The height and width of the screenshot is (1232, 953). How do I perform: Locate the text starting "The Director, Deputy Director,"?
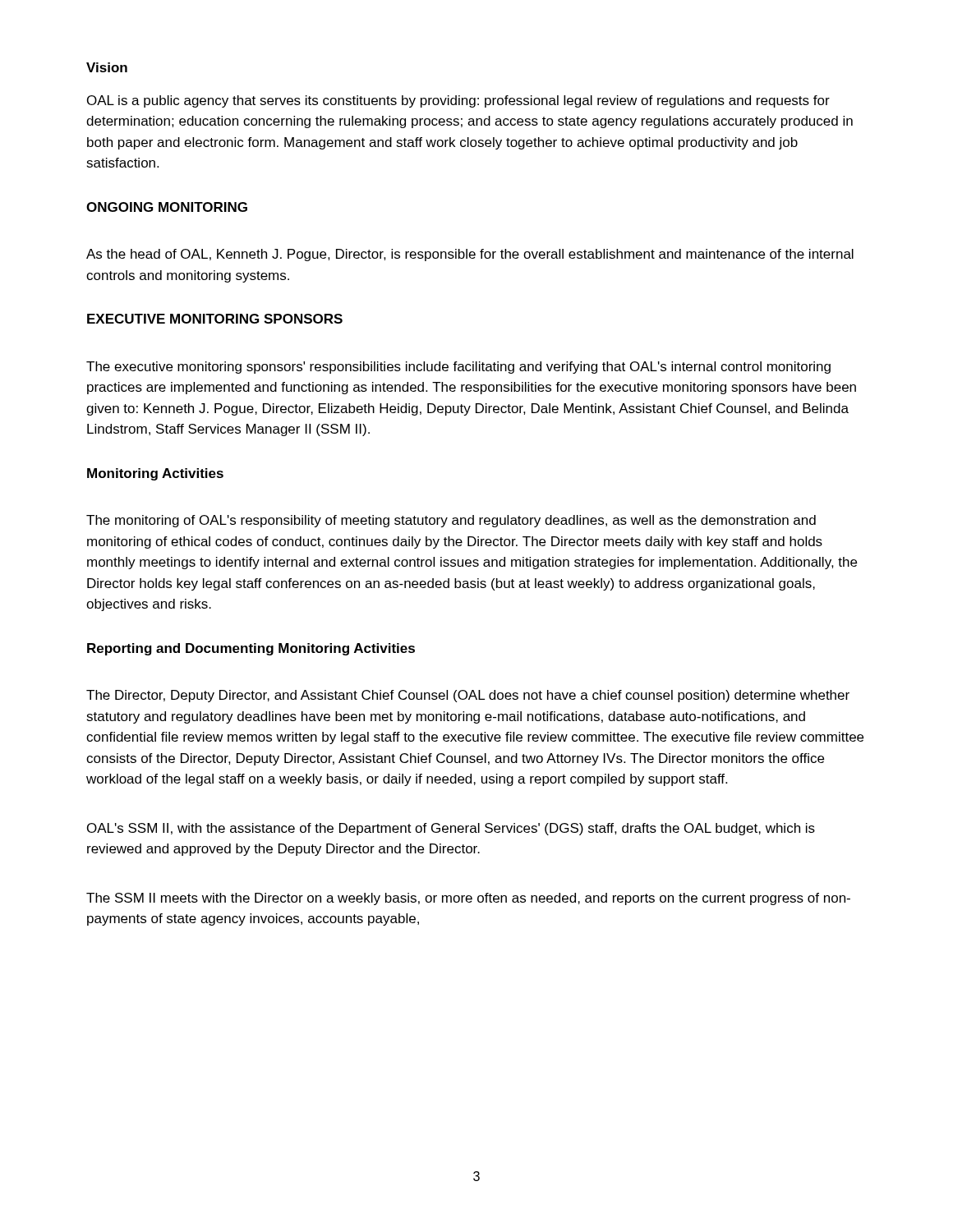[x=475, y=737]
